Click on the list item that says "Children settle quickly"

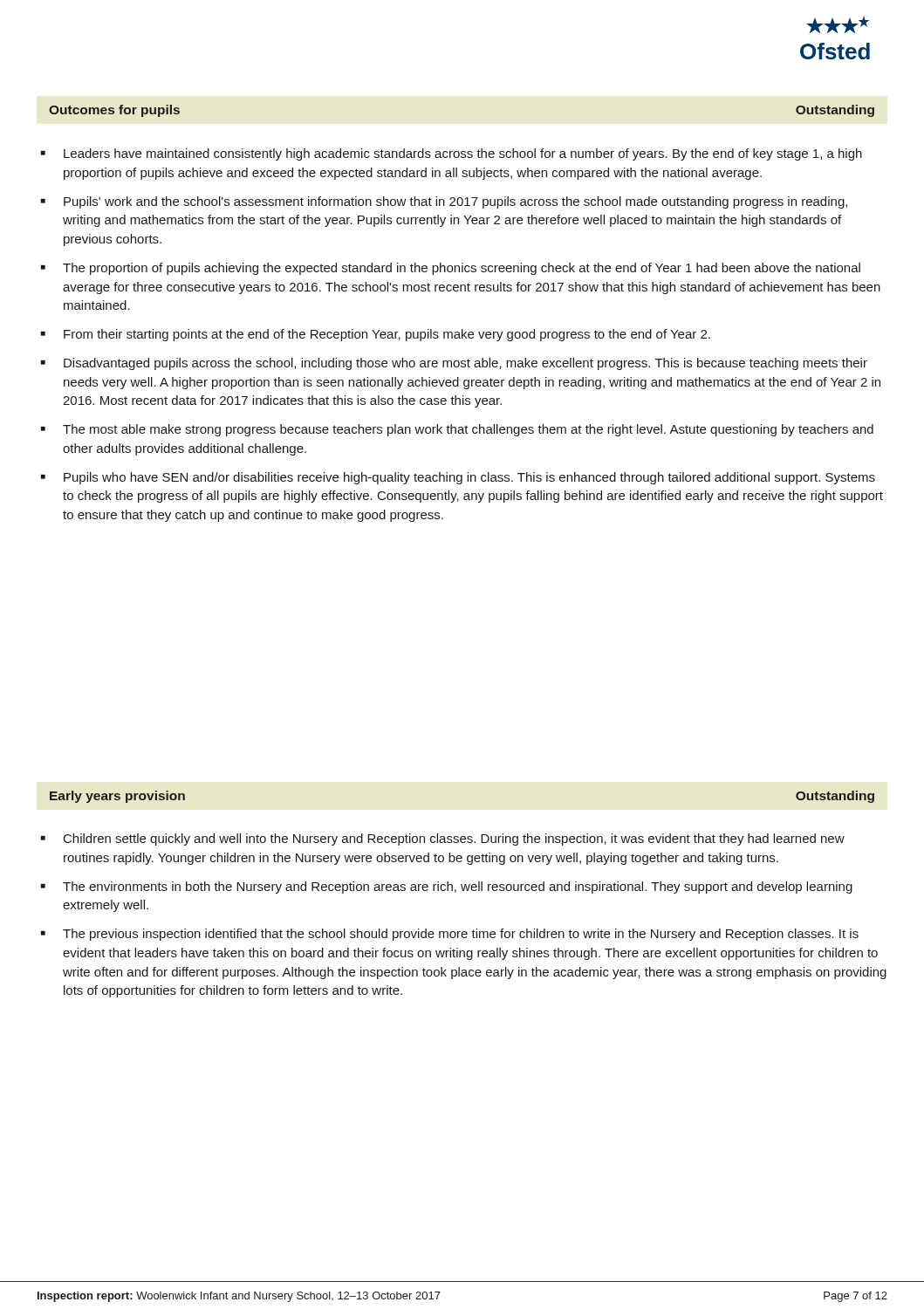tap(453, 848)
